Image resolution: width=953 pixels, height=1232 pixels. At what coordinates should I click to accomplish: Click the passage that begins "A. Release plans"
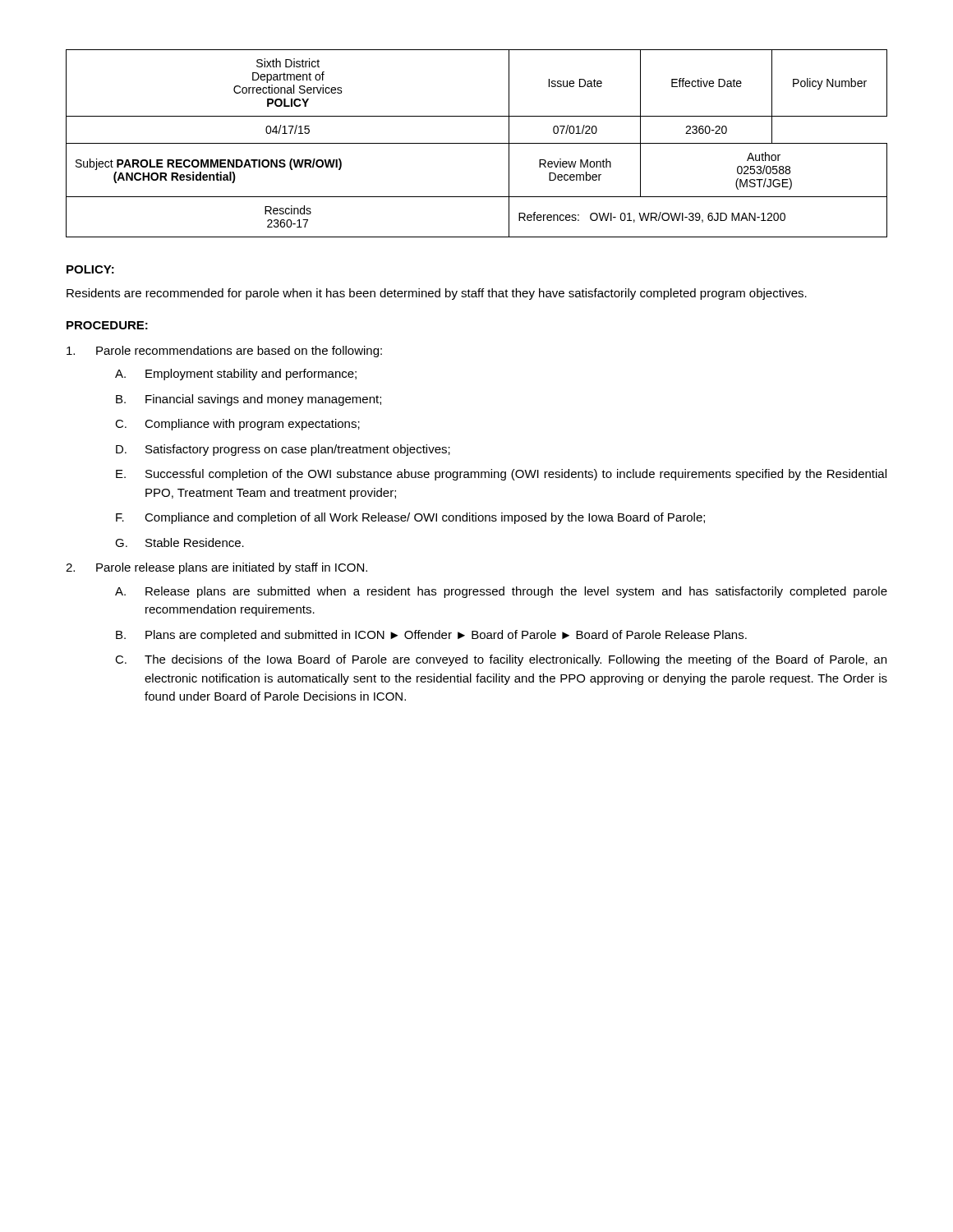[501, 600]
